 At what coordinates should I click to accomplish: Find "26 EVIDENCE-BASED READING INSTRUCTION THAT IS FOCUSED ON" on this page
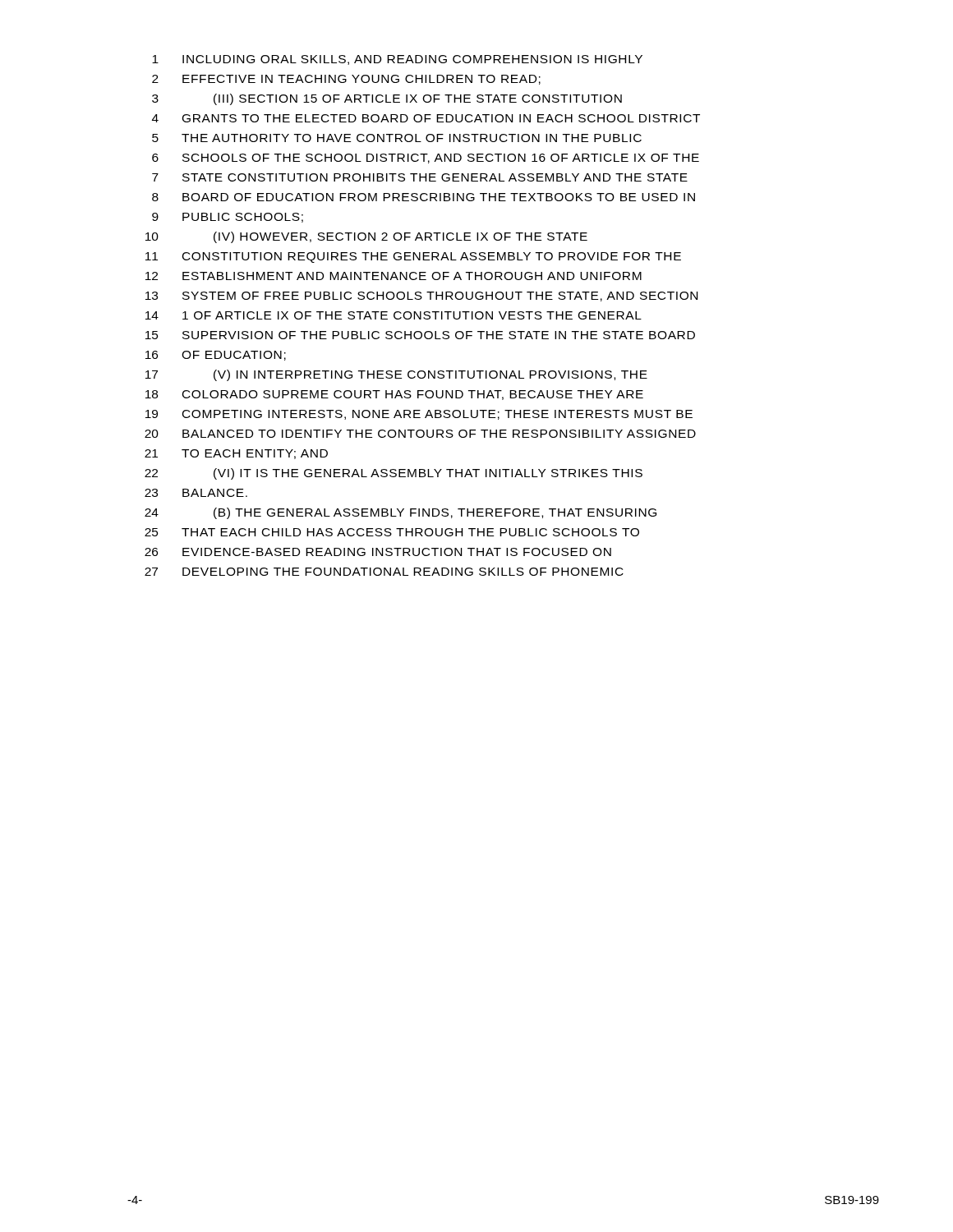[x=503, y=552]
